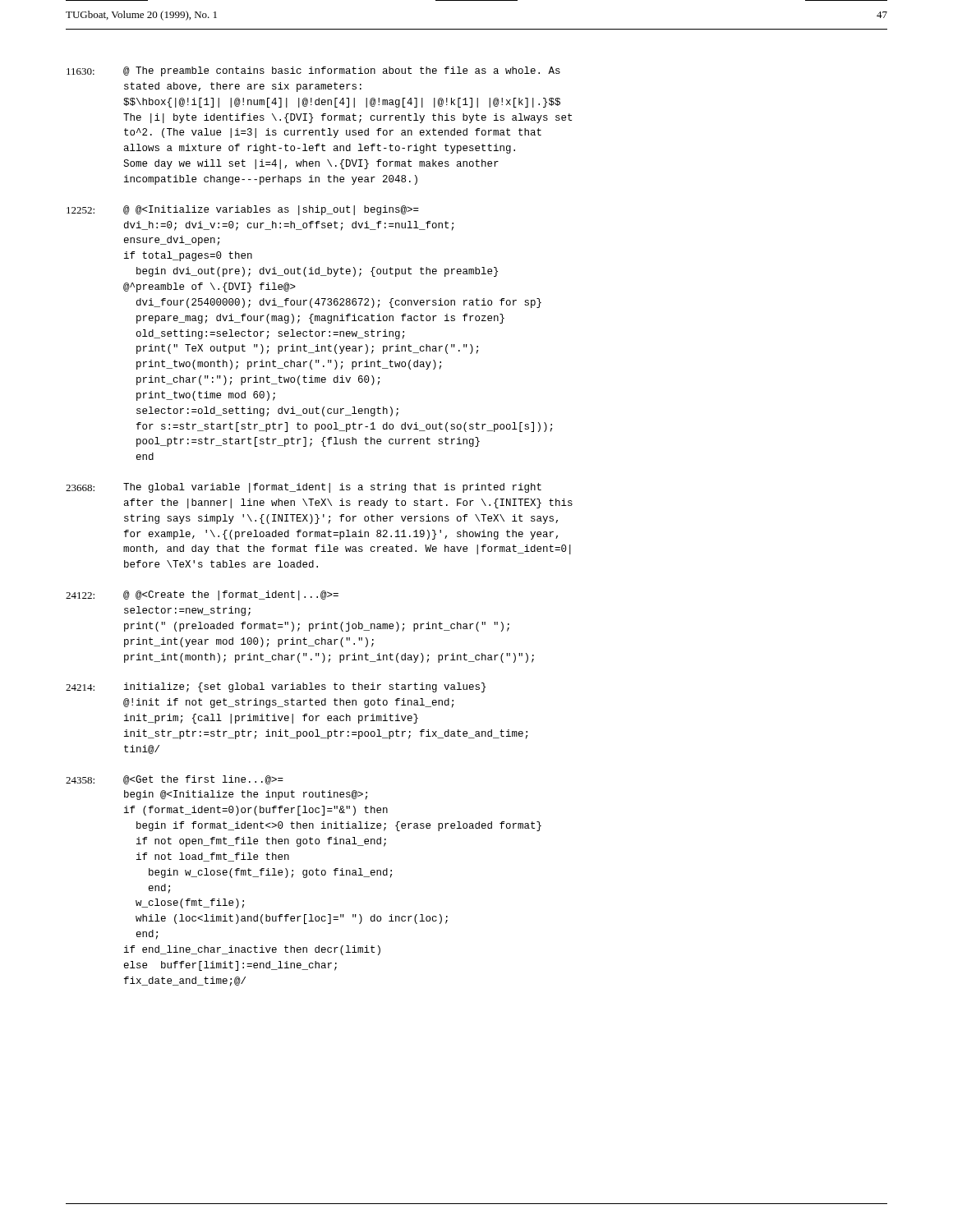Locate the region starting "11630: @ The preamble contains basic information"
Screen dimensions: 1232x953
pyautogui.click(x=476, y=126)
